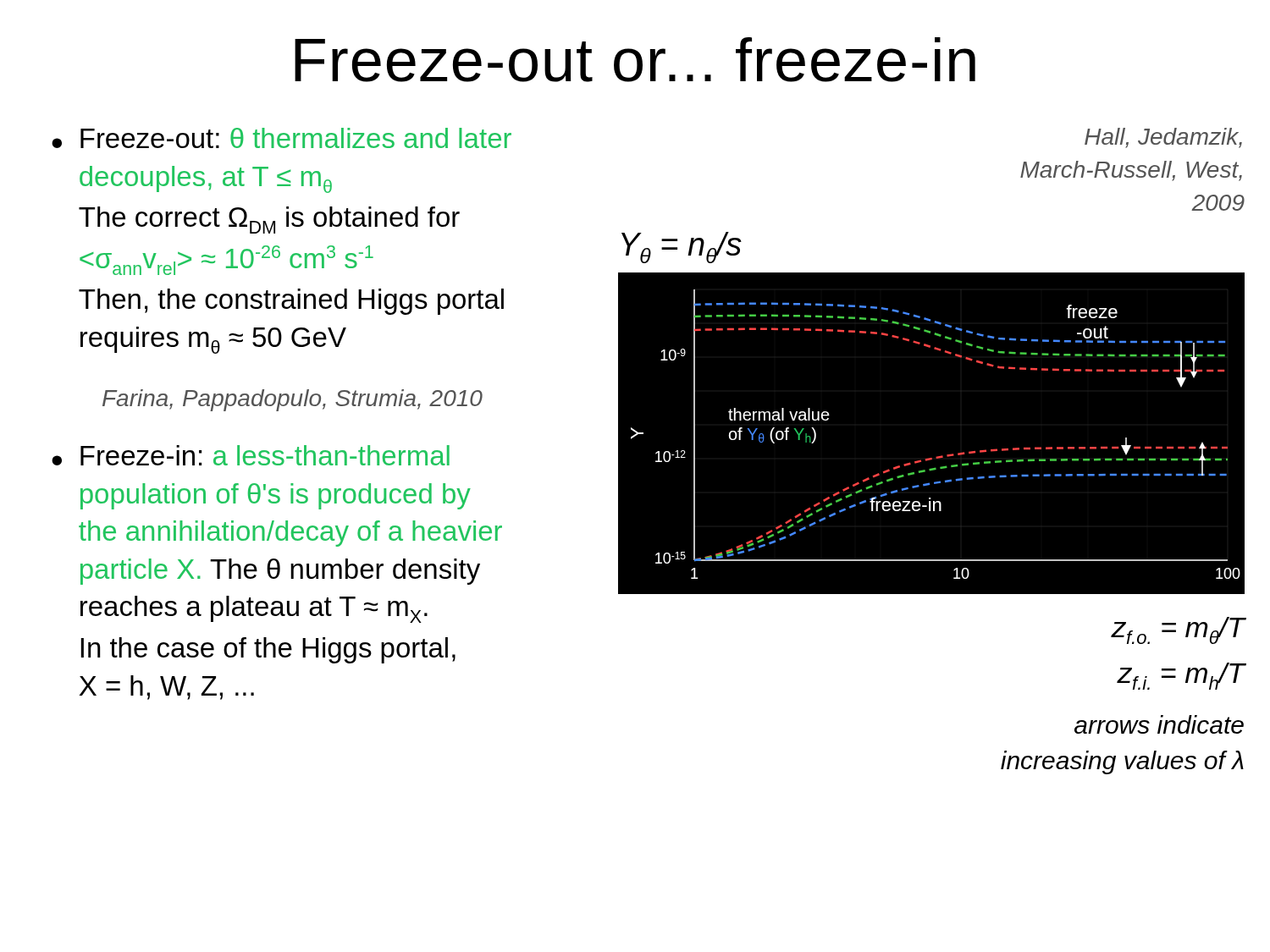Select the continuous plot

[x=931, y=433]
